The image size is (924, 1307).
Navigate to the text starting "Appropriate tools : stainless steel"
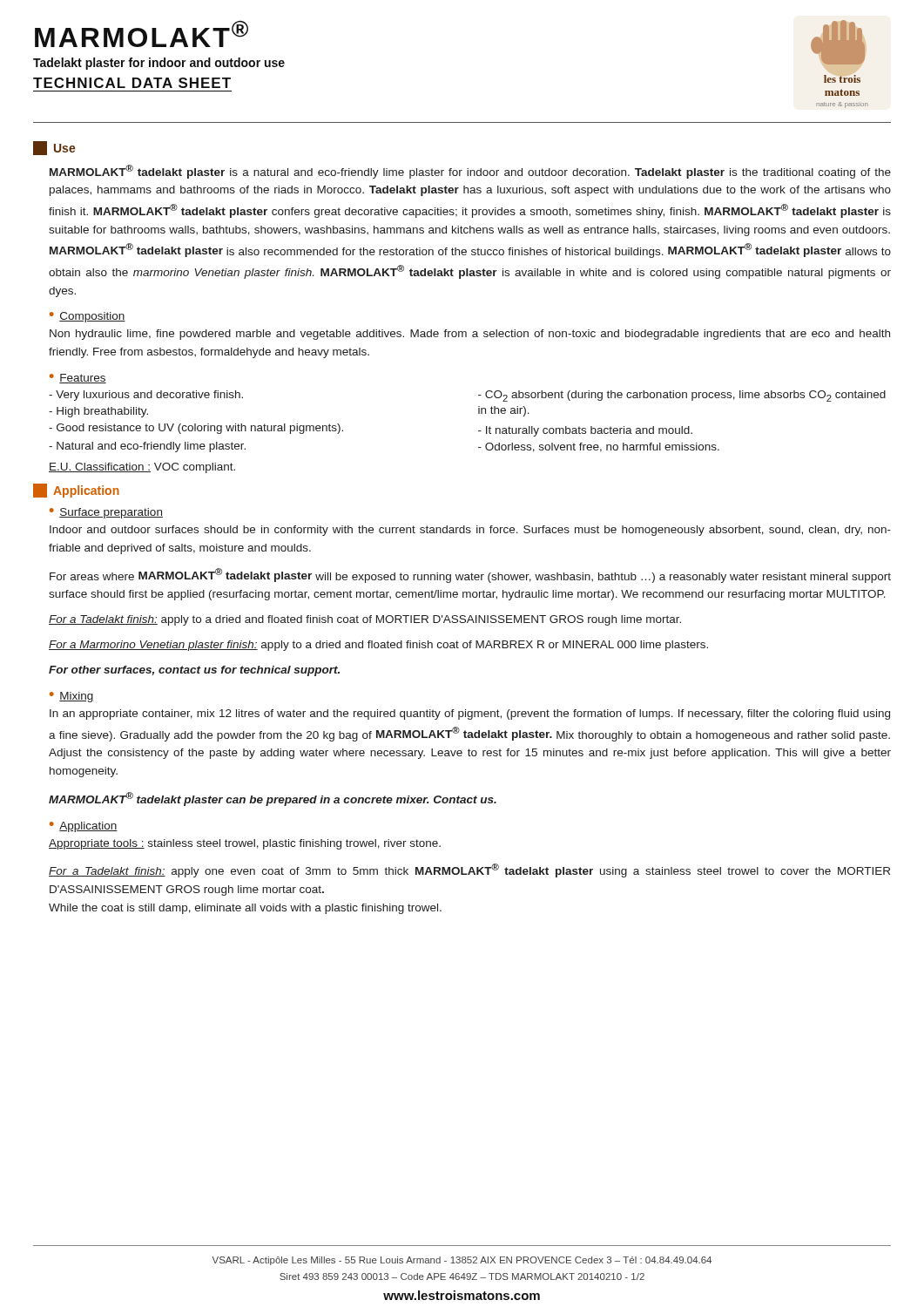[x=470, y=876]
